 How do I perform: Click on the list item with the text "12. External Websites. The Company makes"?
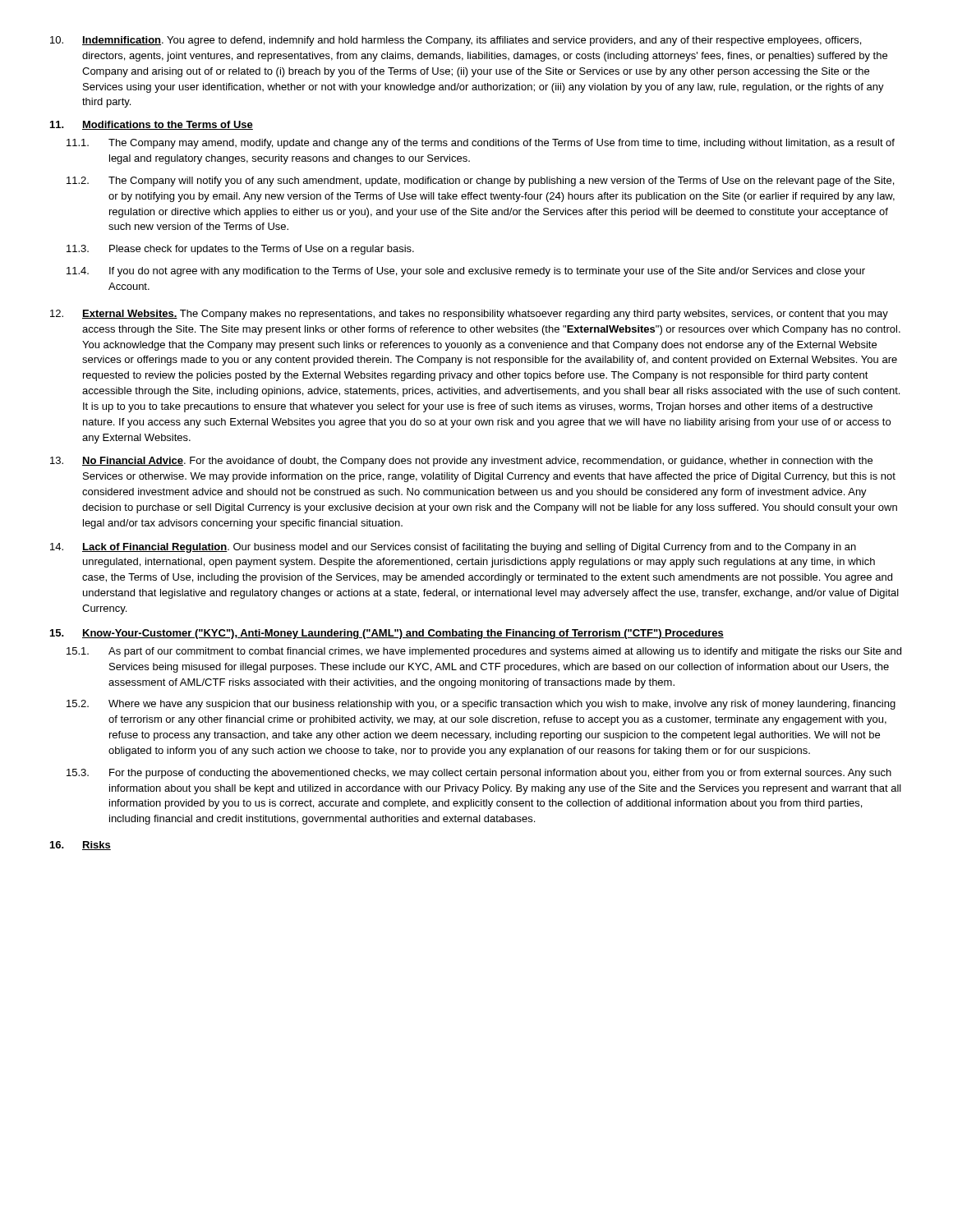(x=476, y=376)
